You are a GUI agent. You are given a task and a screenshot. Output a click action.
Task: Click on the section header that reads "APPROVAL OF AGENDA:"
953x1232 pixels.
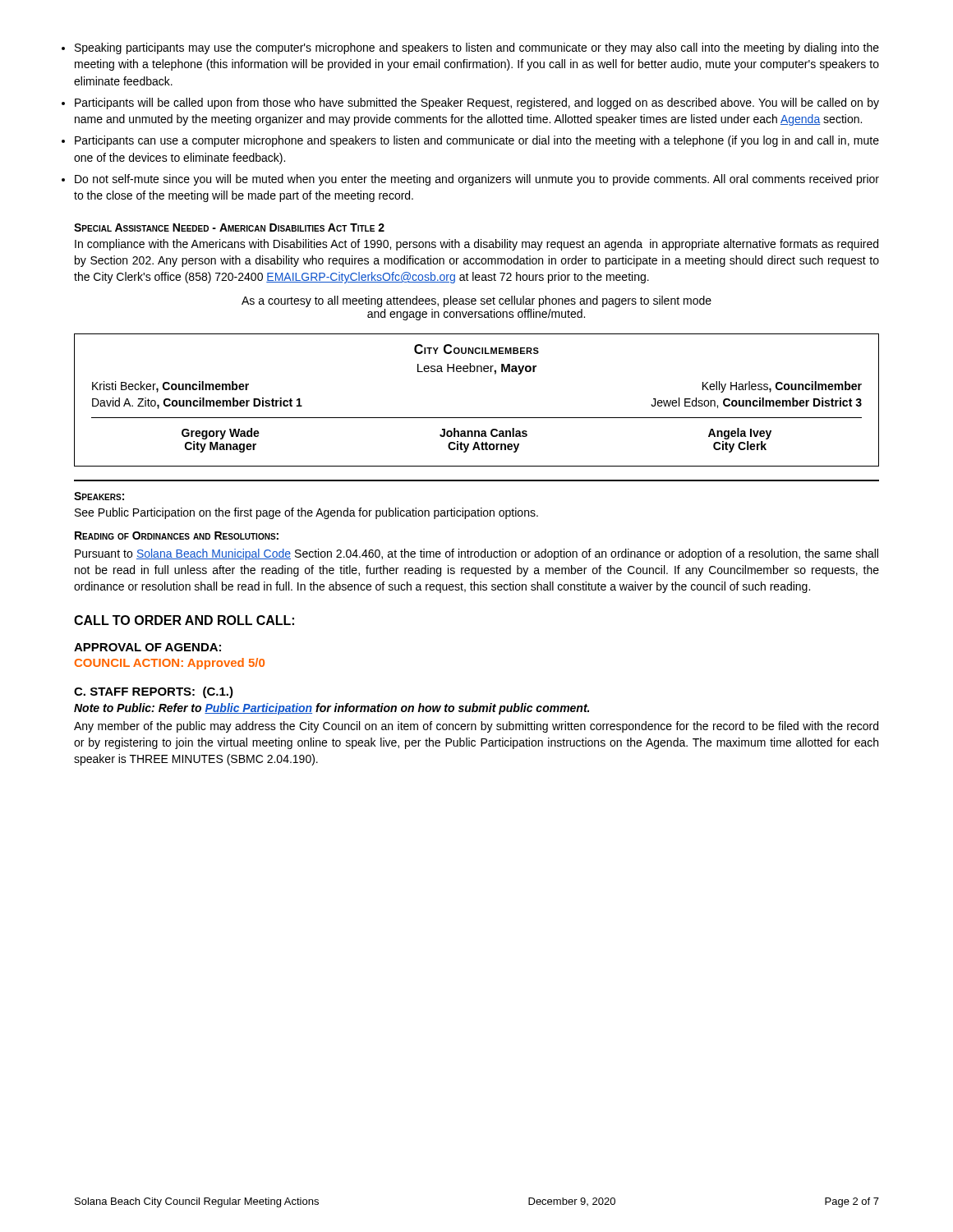(x=148, y=647)
